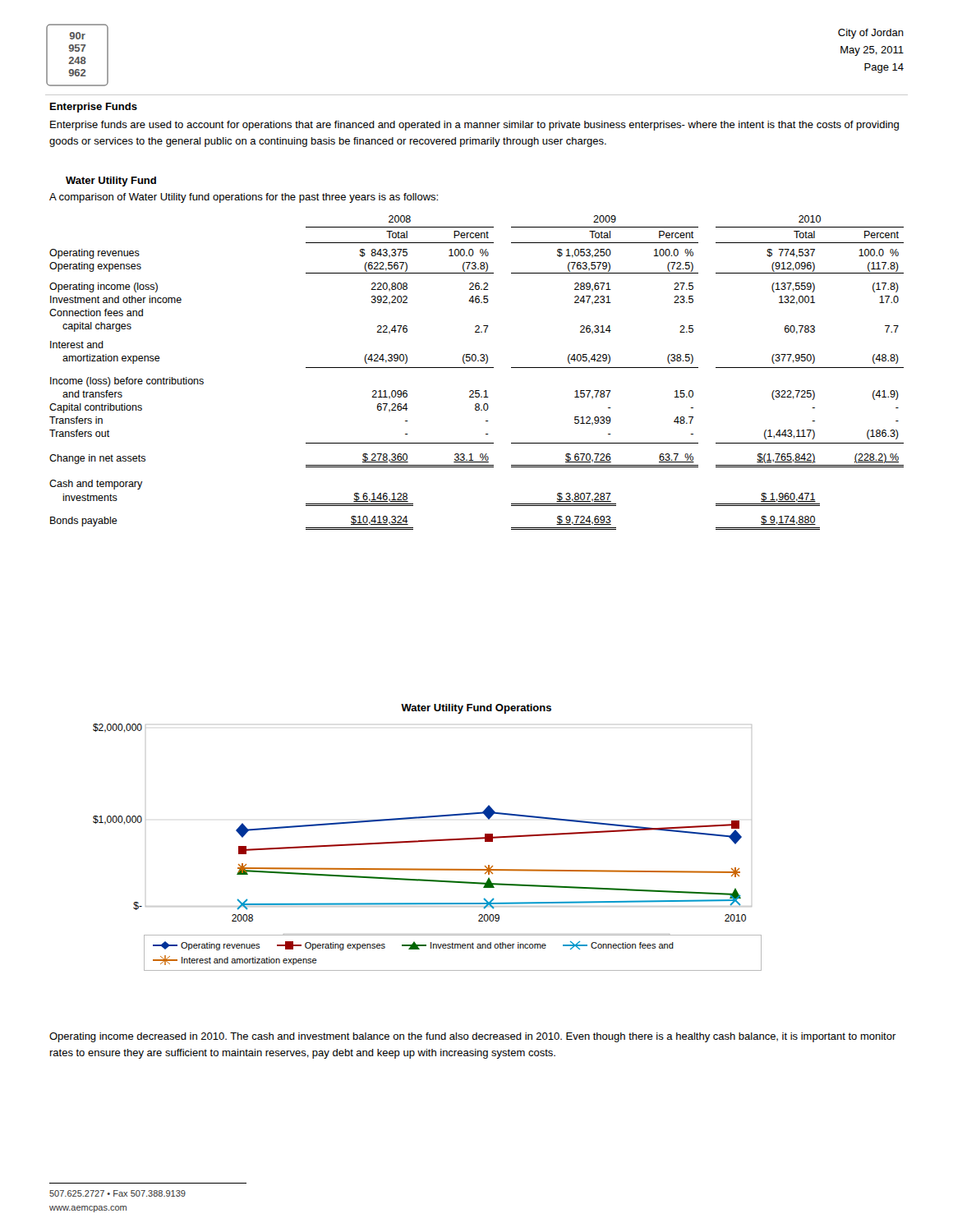Find "Water Utility Fund" on this page
953x1232 pixels.
(x=111, y=180)
